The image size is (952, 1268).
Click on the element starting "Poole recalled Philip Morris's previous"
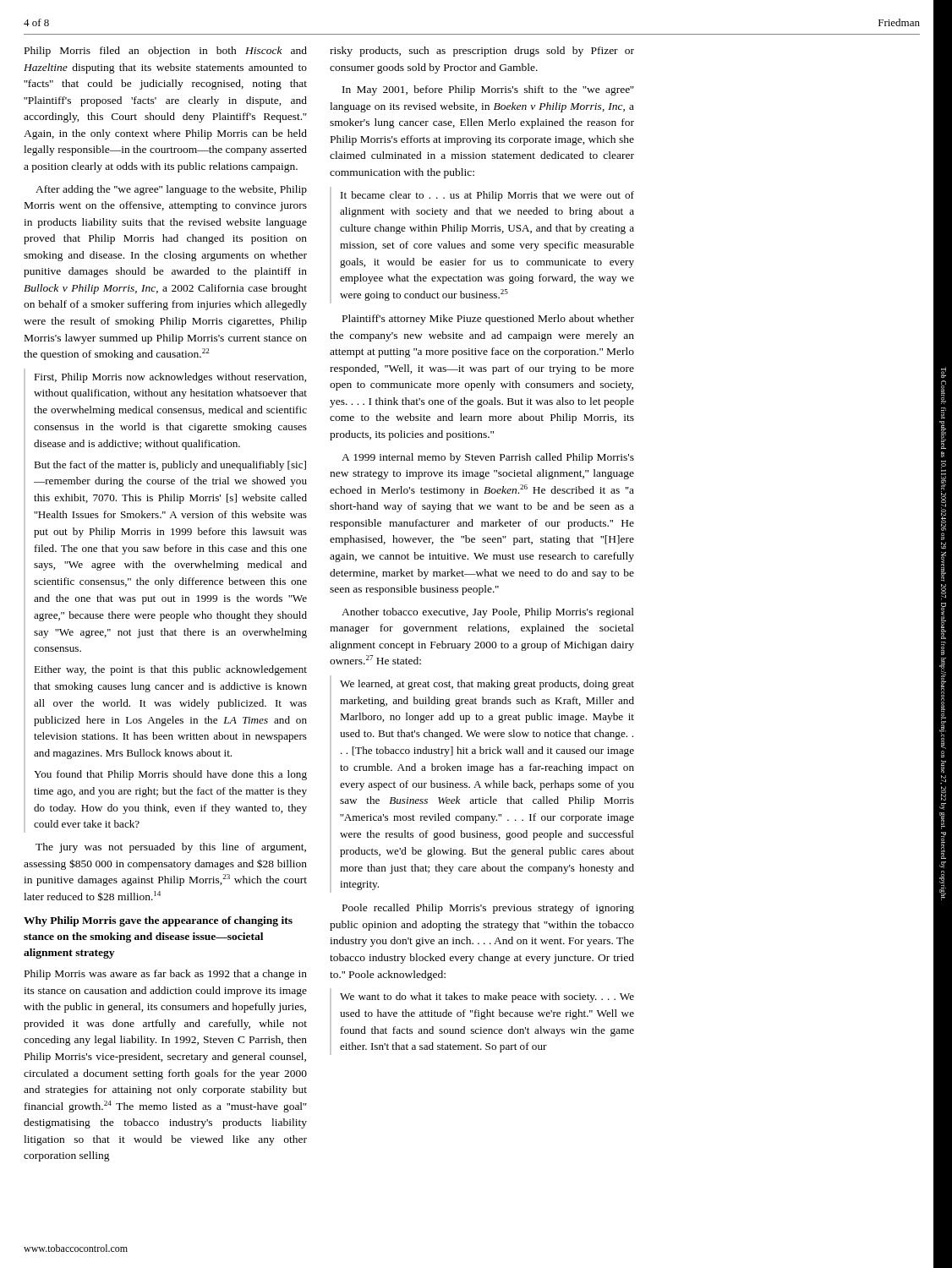coord(482,941)
